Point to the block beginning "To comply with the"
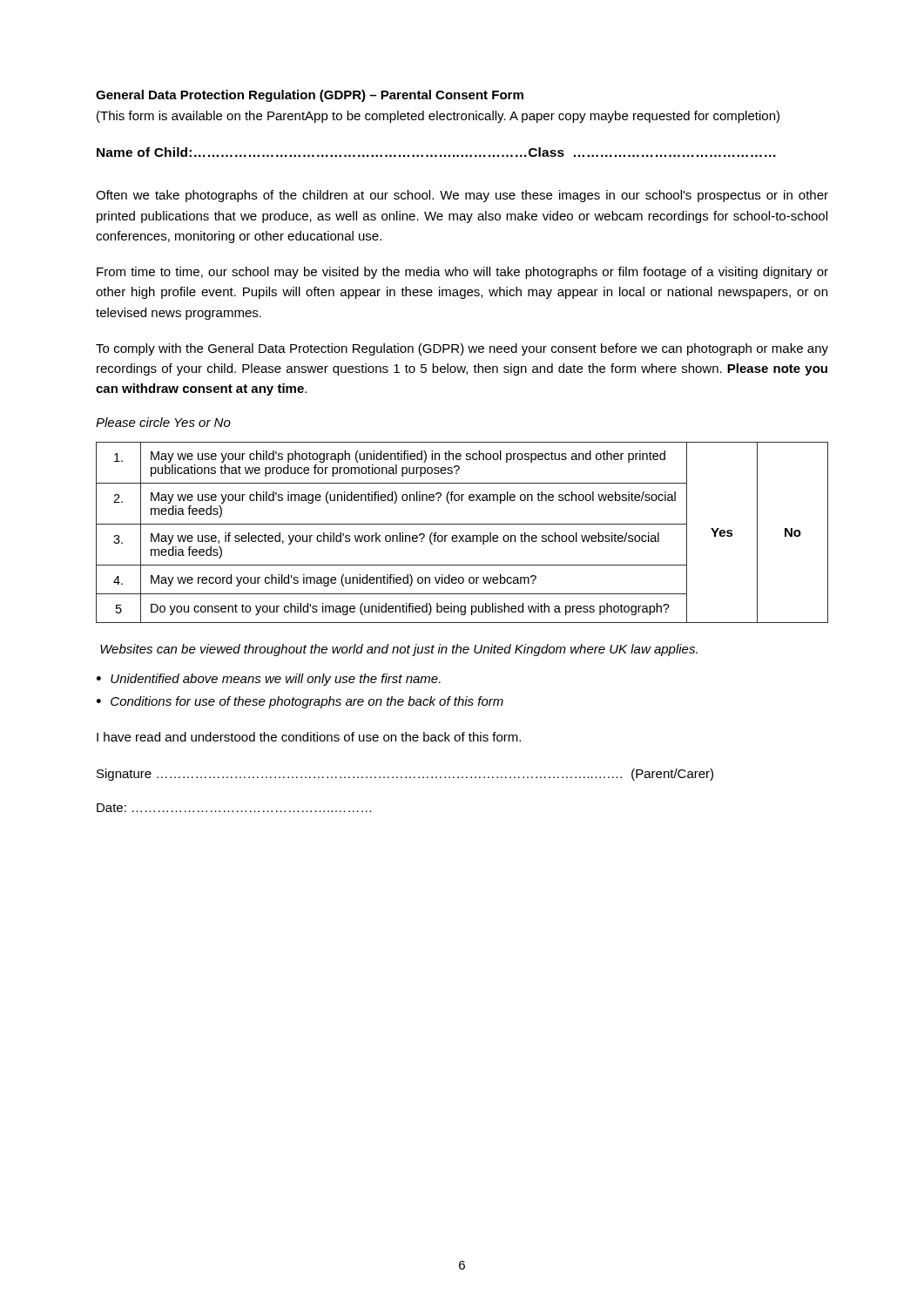 [462, 368]
